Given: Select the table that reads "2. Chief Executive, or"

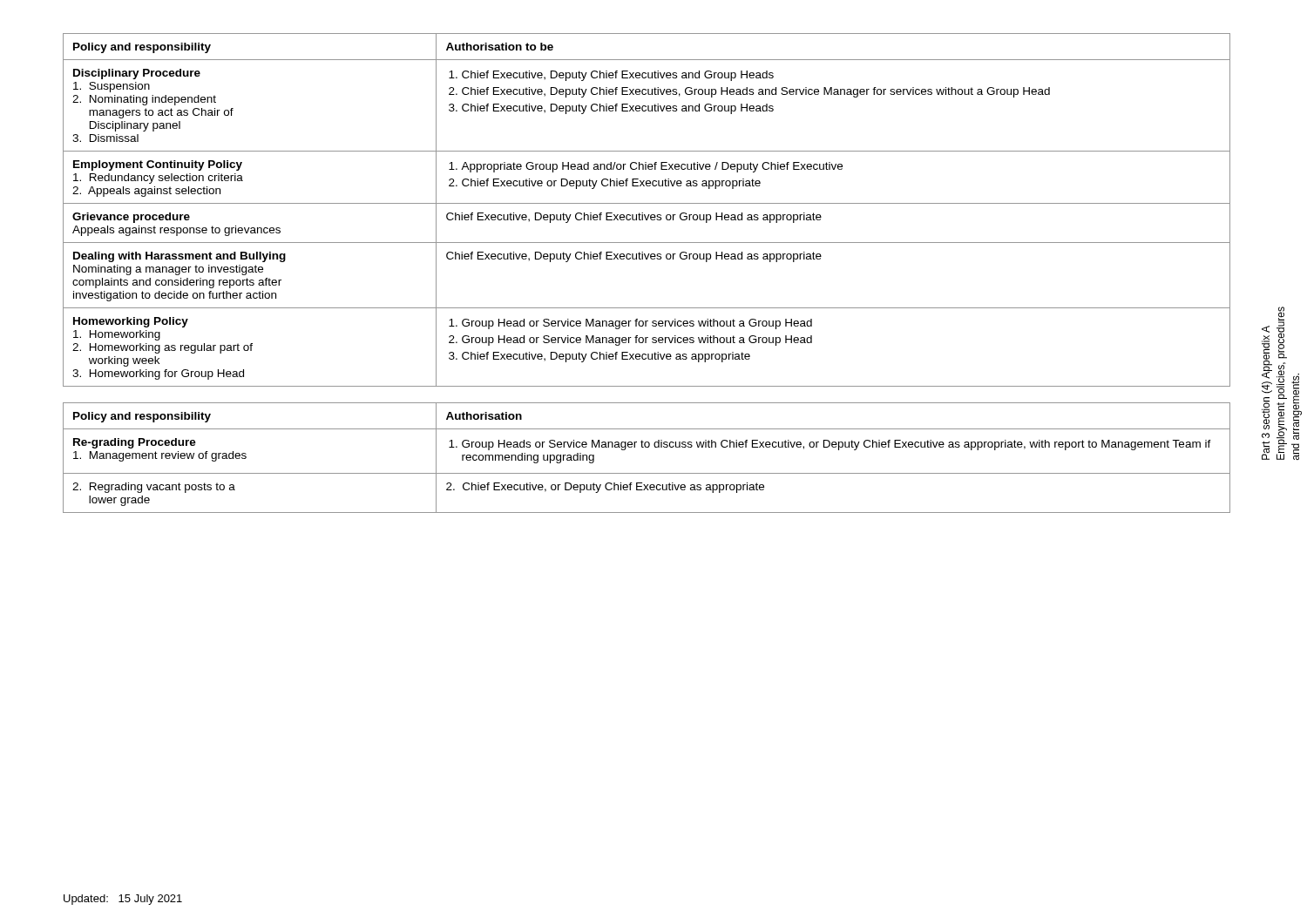Looking at the screenshot, I should [647, 458].
